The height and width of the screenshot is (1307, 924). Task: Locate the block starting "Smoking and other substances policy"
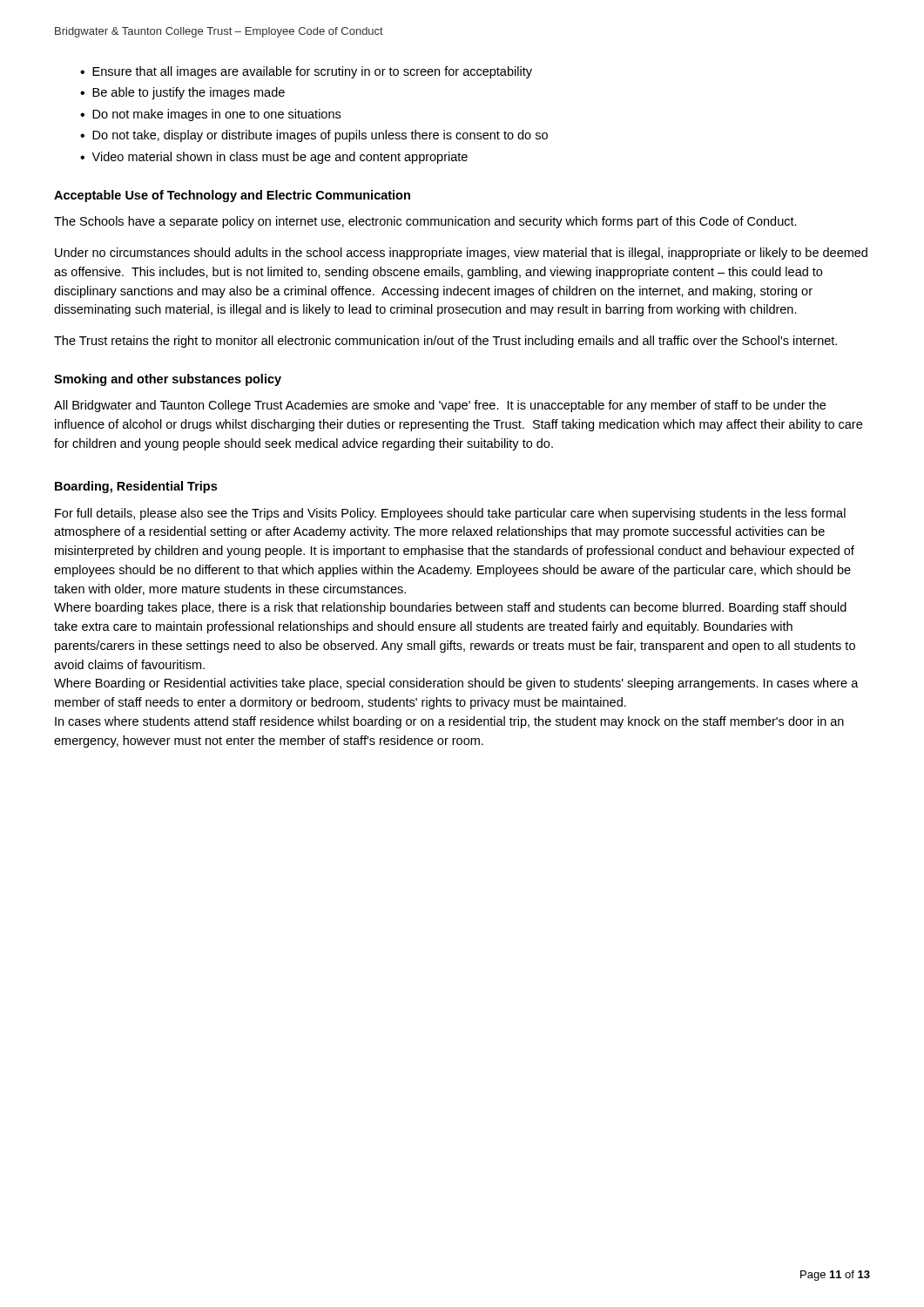[168, 379]
